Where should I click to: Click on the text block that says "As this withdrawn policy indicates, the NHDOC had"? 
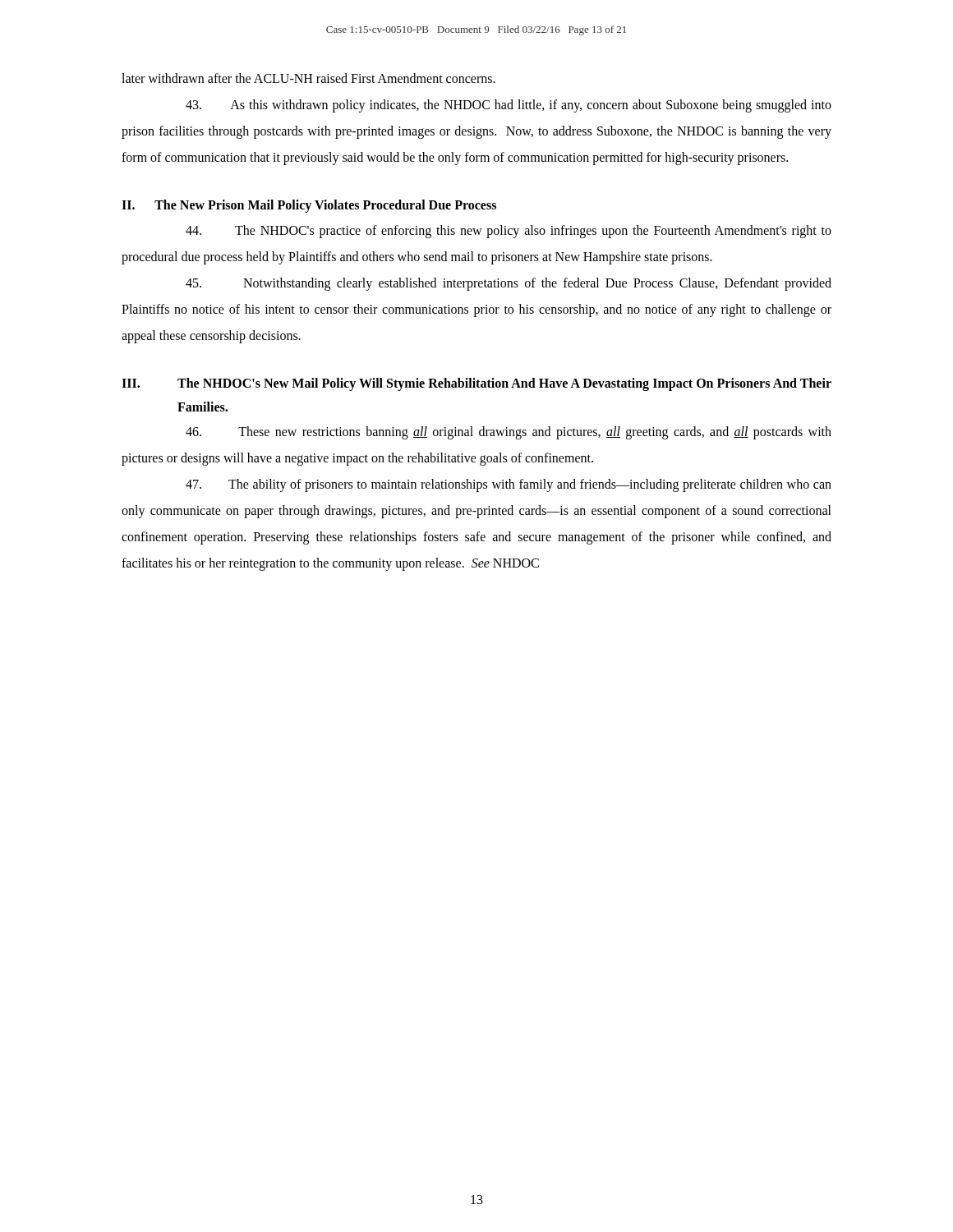[x=476, y=131]
